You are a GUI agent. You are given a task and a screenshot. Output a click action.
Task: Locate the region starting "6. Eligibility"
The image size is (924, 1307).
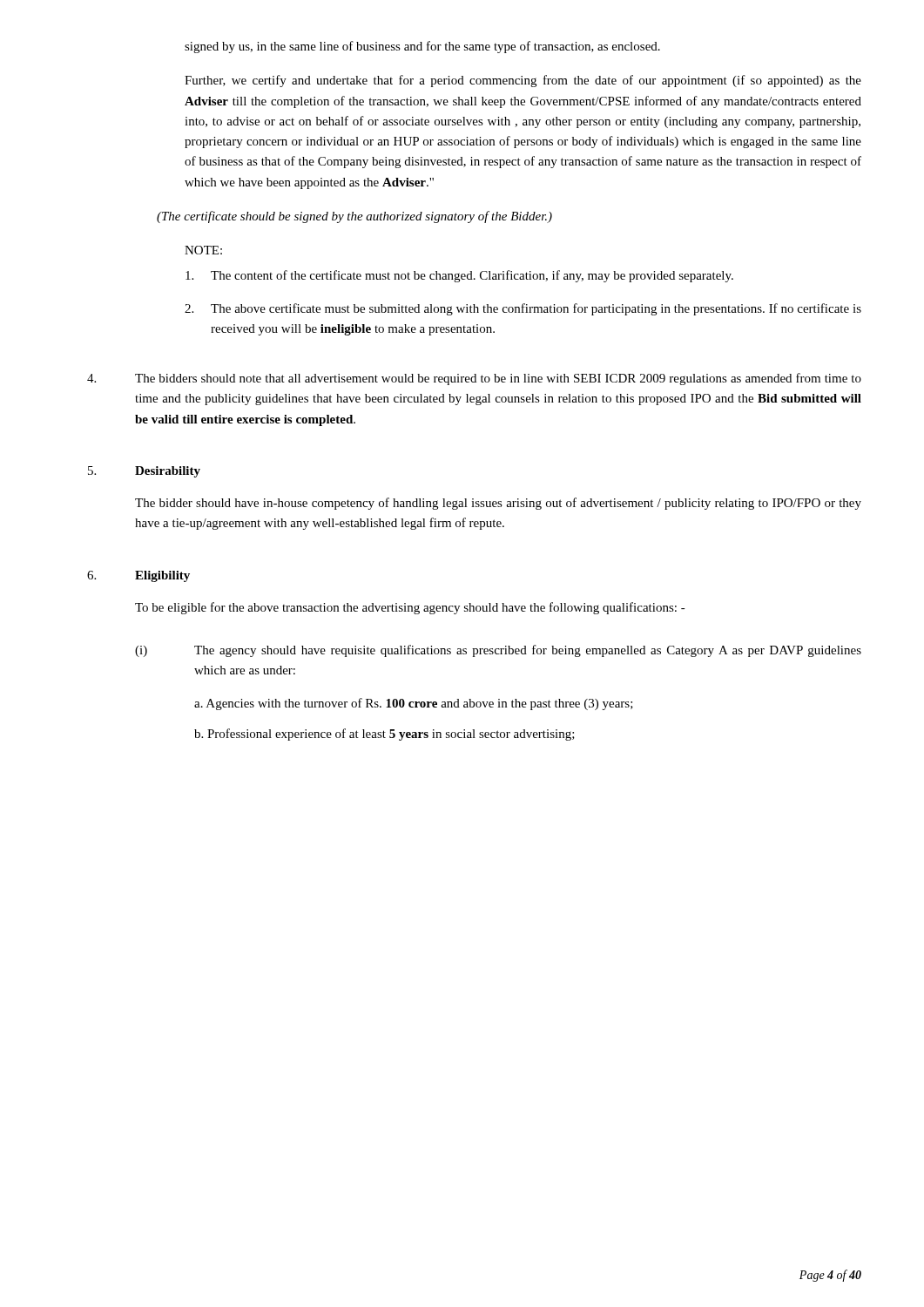click(138, 576)
